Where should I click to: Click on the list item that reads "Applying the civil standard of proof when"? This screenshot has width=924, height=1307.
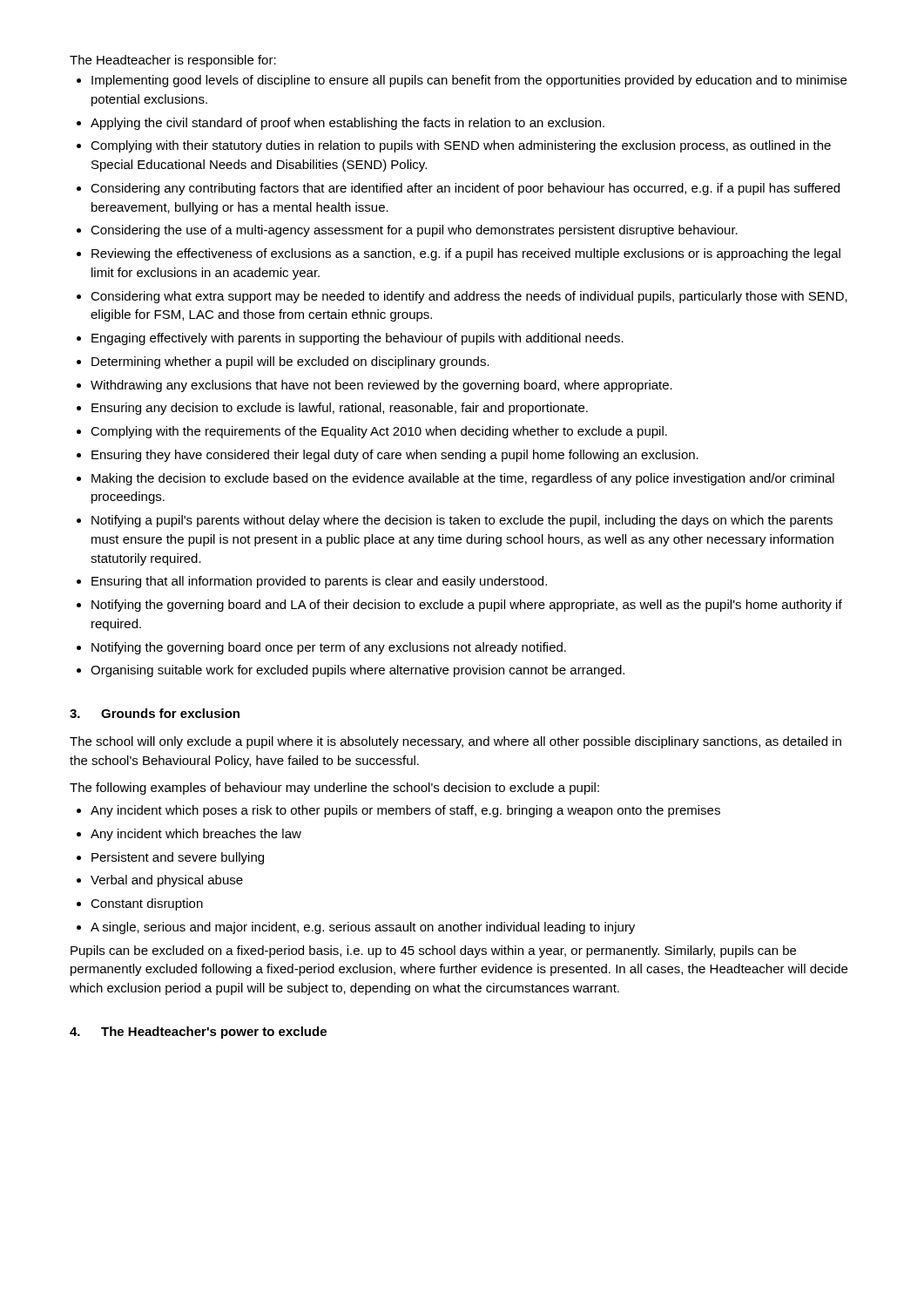pyautogui.click(x=472, y=122)
